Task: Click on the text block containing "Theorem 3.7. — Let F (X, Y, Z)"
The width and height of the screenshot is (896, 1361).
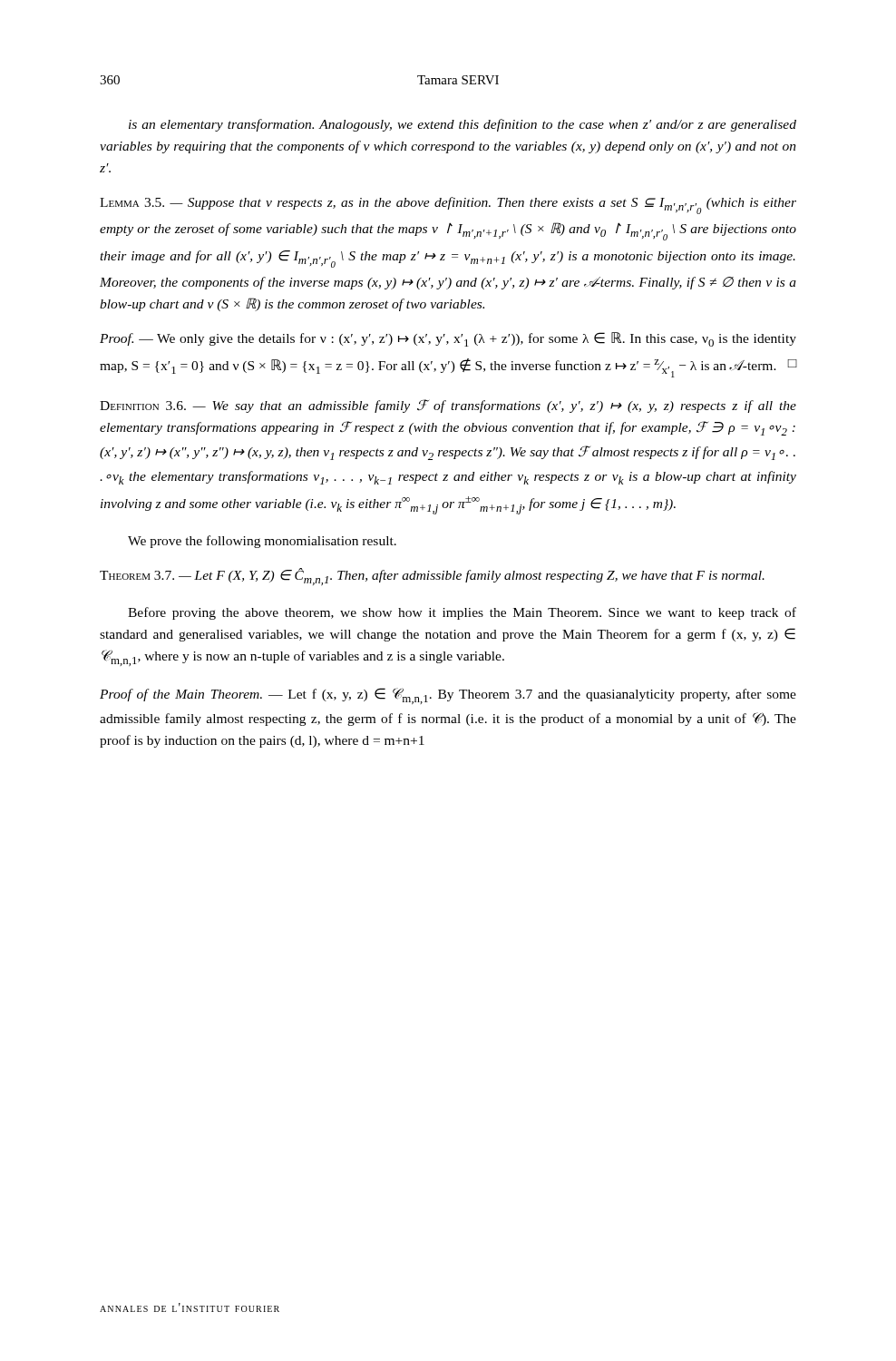Action: coord(448,577)
